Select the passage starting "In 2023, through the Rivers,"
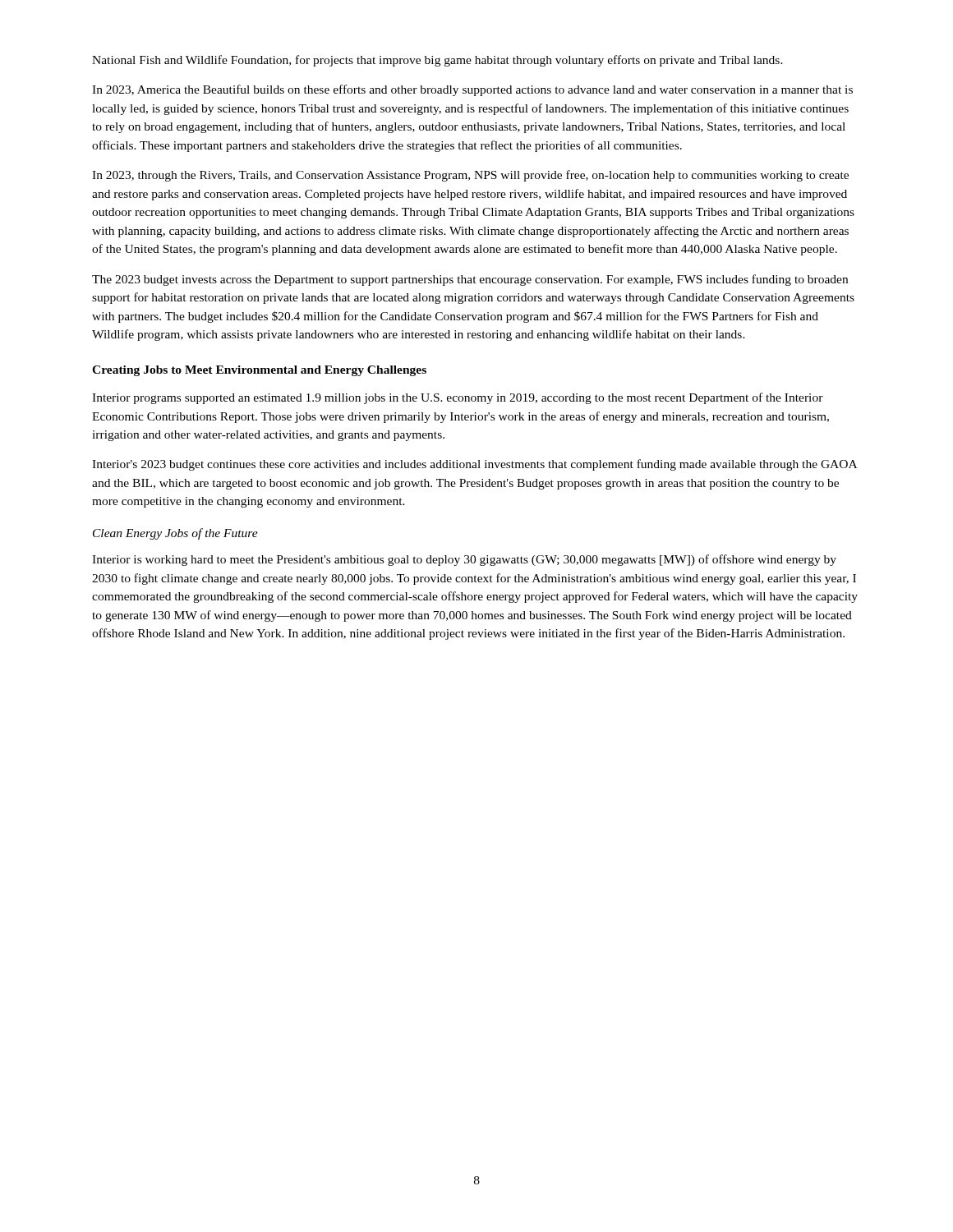 473,212
